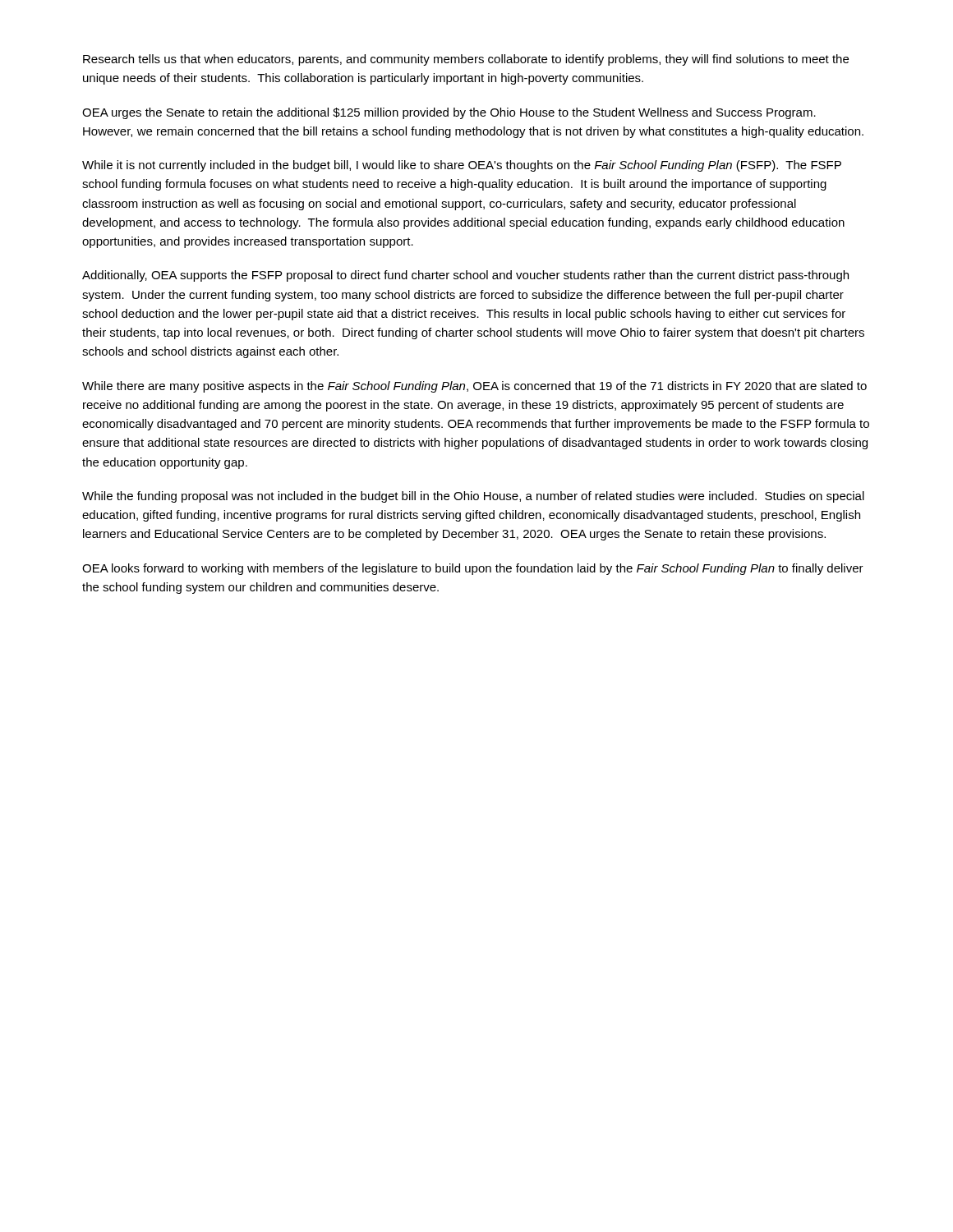Find the block starting "While there are many"
This screenshot has width=953, height=1232.
click(x=476, y=423)
